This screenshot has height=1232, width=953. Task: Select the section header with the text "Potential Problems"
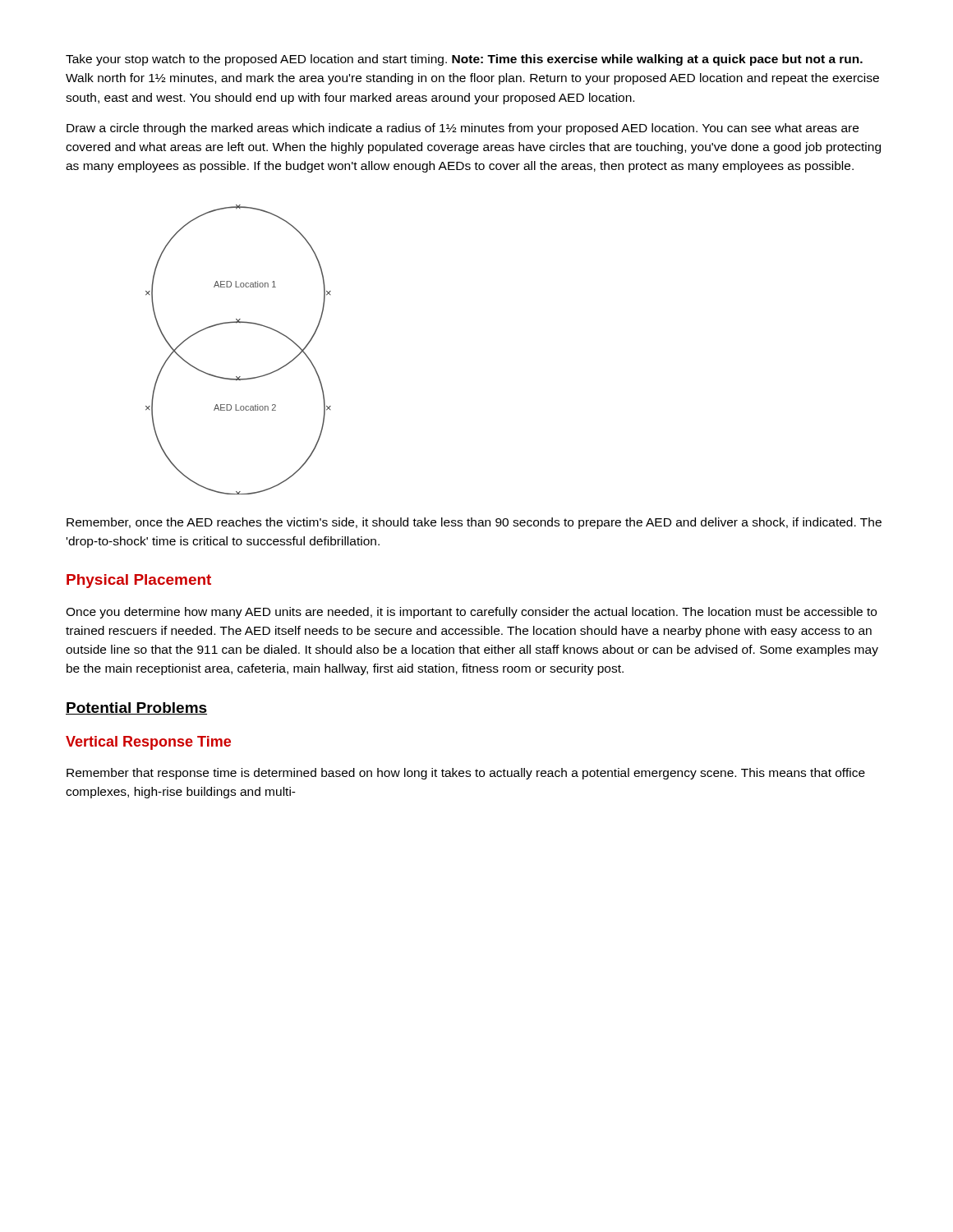coord(136,708)
